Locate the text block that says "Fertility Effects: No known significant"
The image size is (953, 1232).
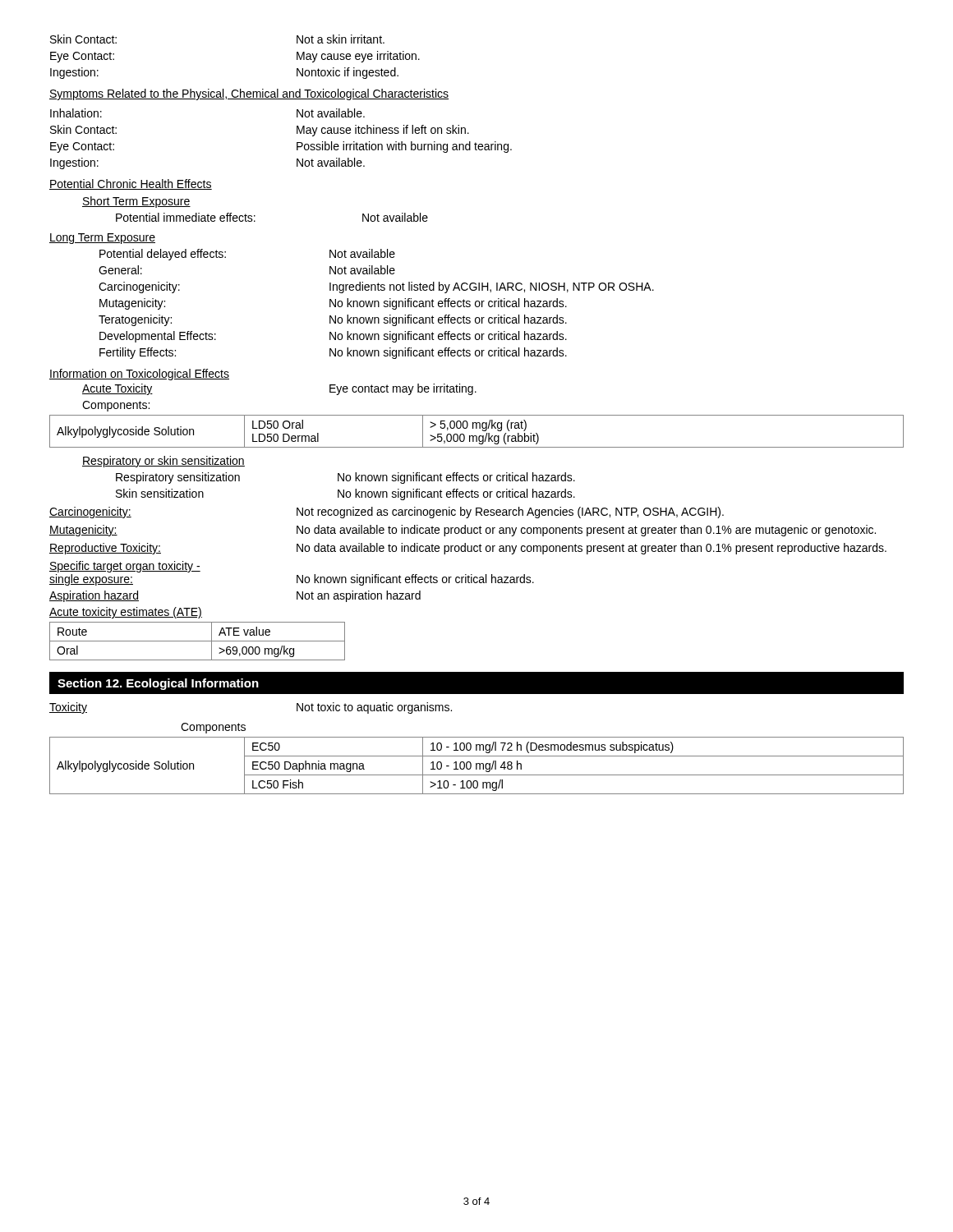coord(476,352)
